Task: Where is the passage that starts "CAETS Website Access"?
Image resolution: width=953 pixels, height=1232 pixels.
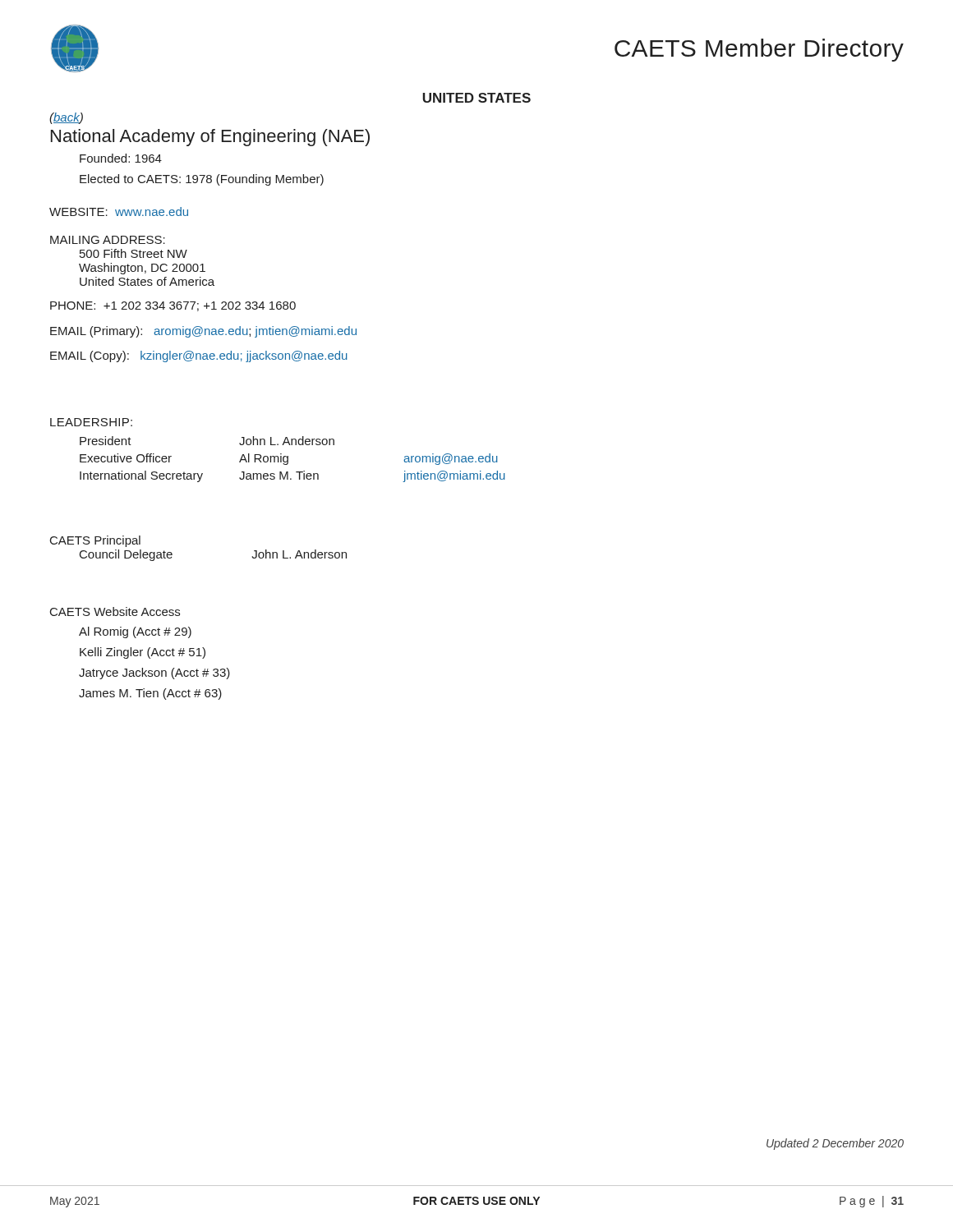Action: pos(115,611)
